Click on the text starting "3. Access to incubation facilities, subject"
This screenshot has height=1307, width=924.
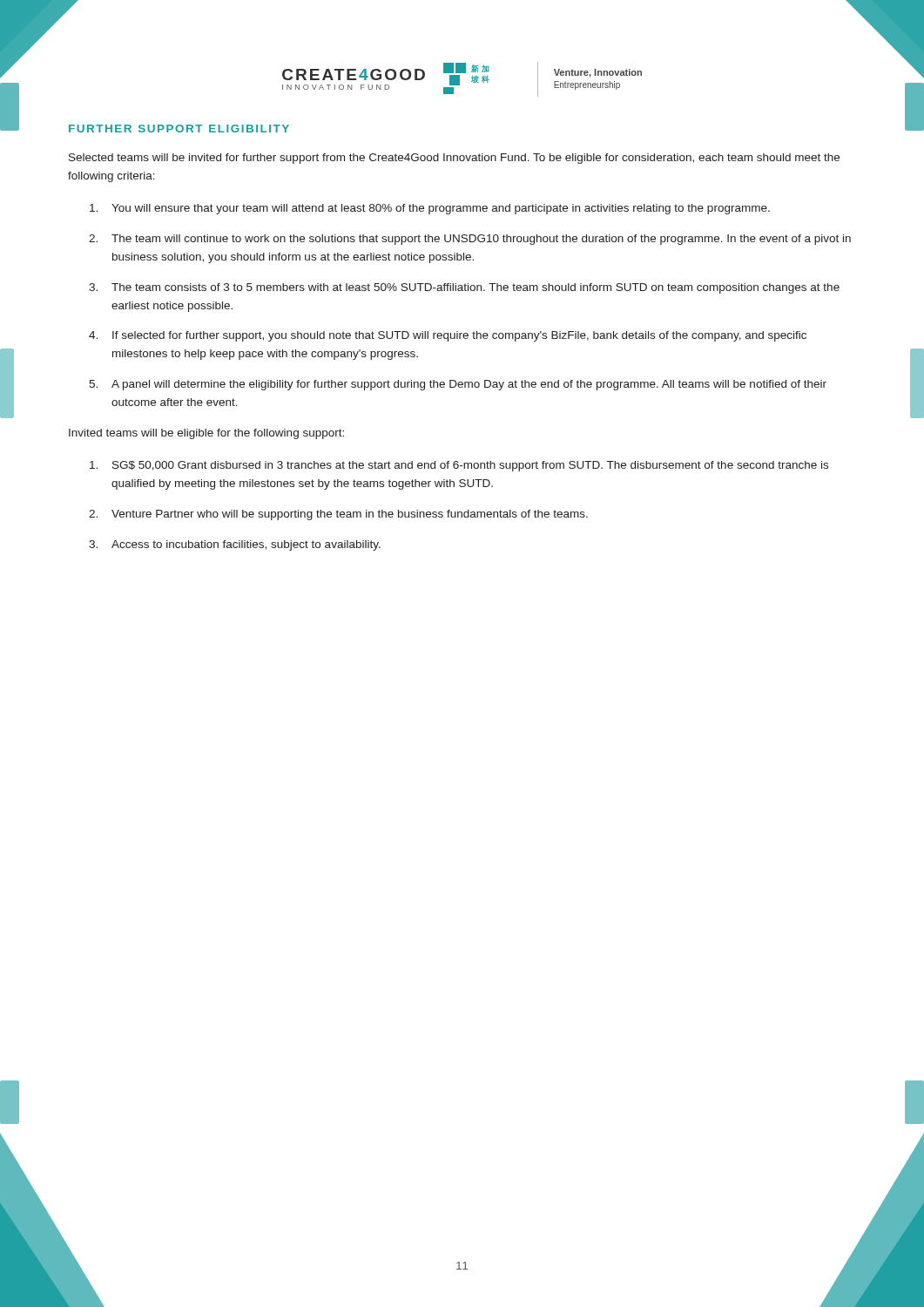coord(235,545)
